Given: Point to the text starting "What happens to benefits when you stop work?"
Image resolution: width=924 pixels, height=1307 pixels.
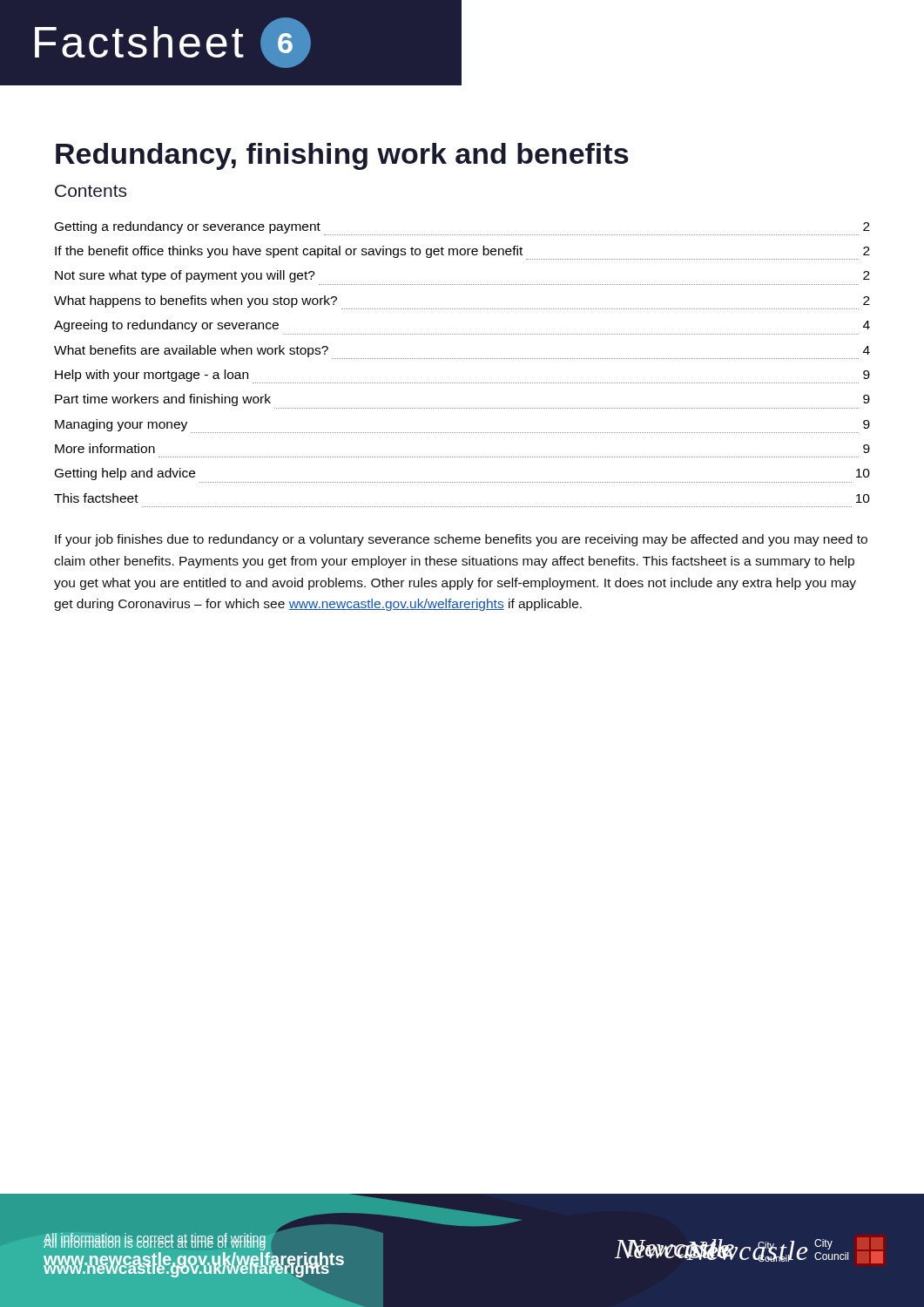Looking at the screenshot, I should click(x=462, y=301).
